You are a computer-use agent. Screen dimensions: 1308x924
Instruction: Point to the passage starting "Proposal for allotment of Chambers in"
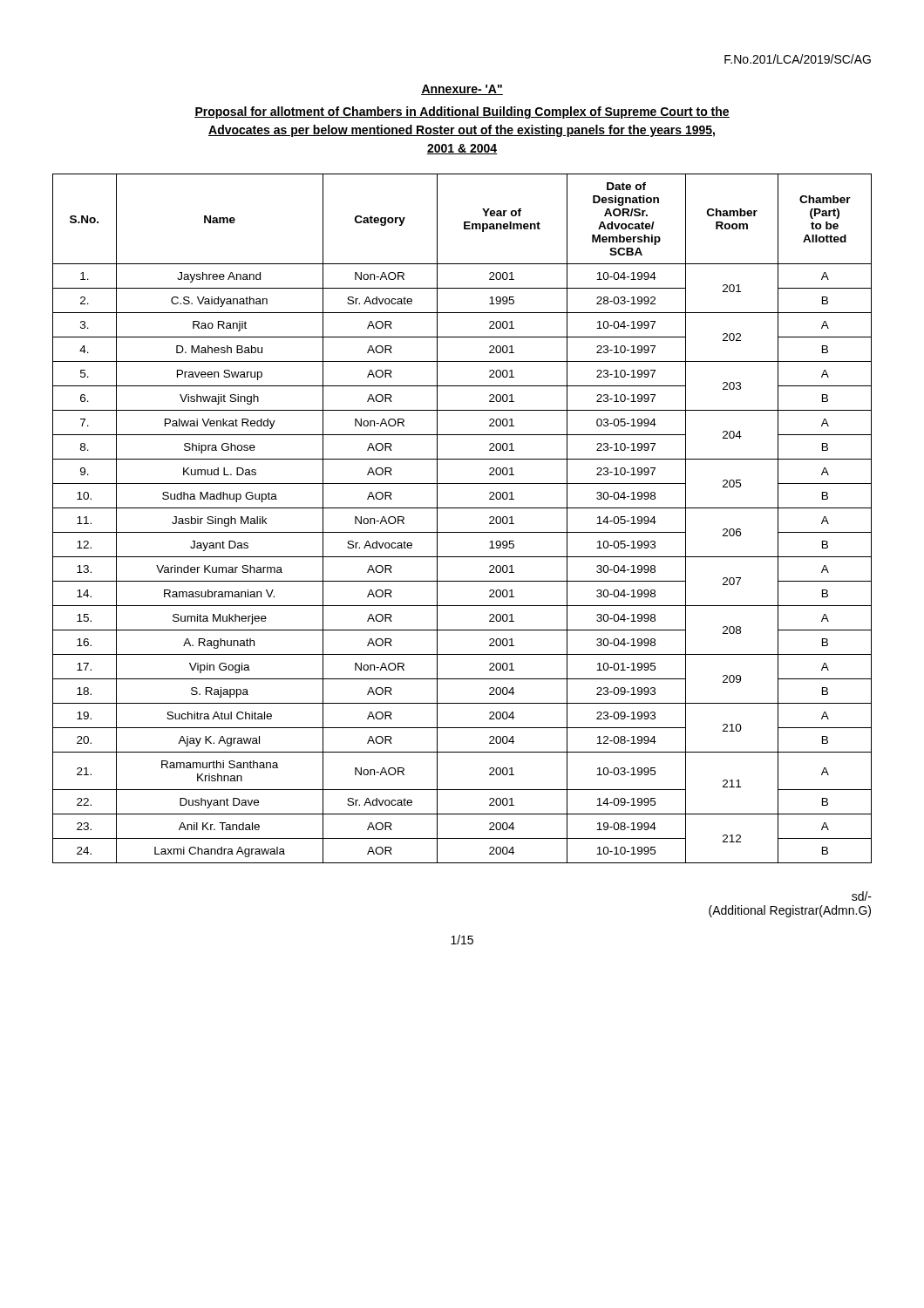tap(462, 130)
